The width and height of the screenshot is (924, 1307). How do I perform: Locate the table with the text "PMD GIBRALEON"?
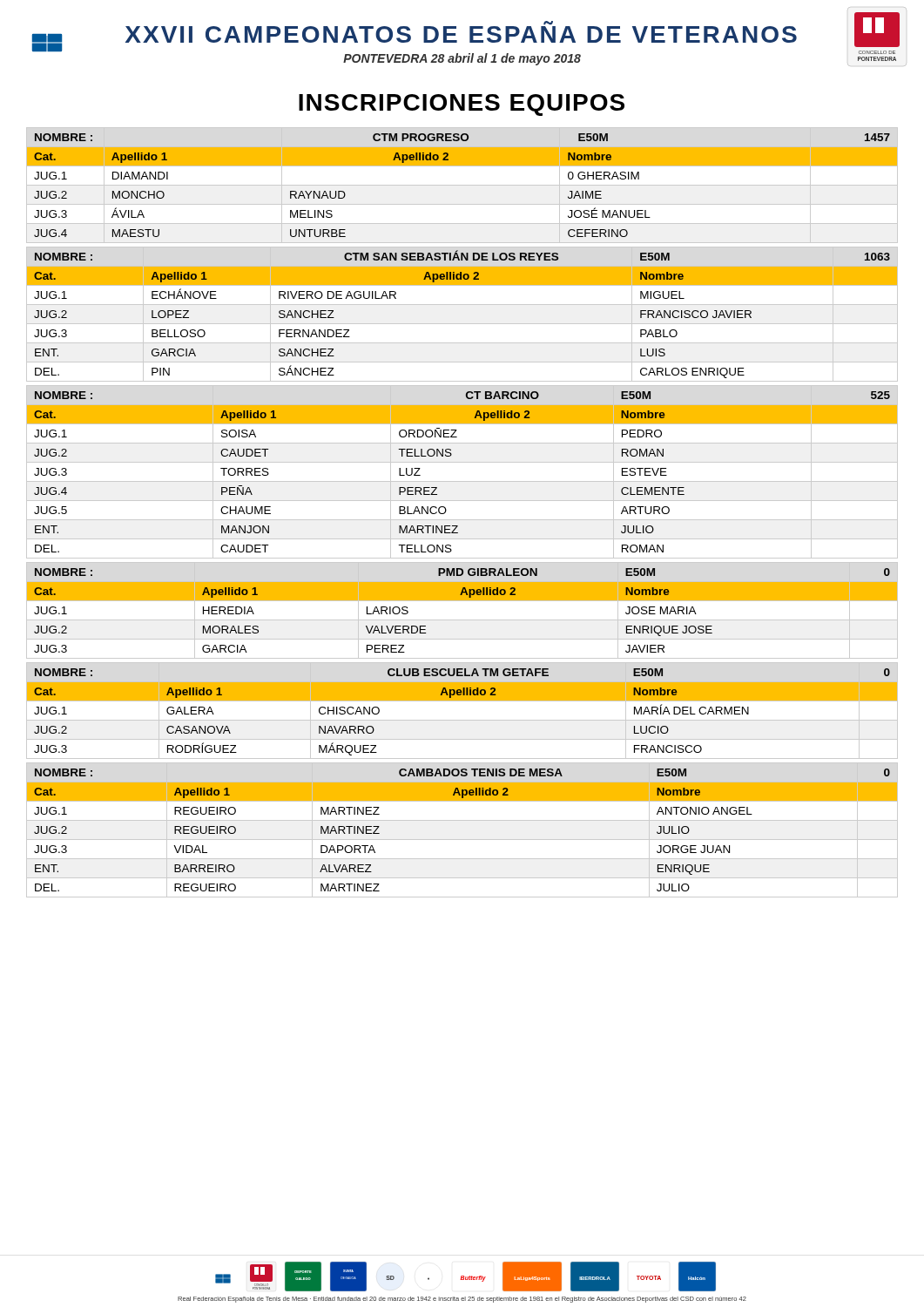click(x=462, y=610)
